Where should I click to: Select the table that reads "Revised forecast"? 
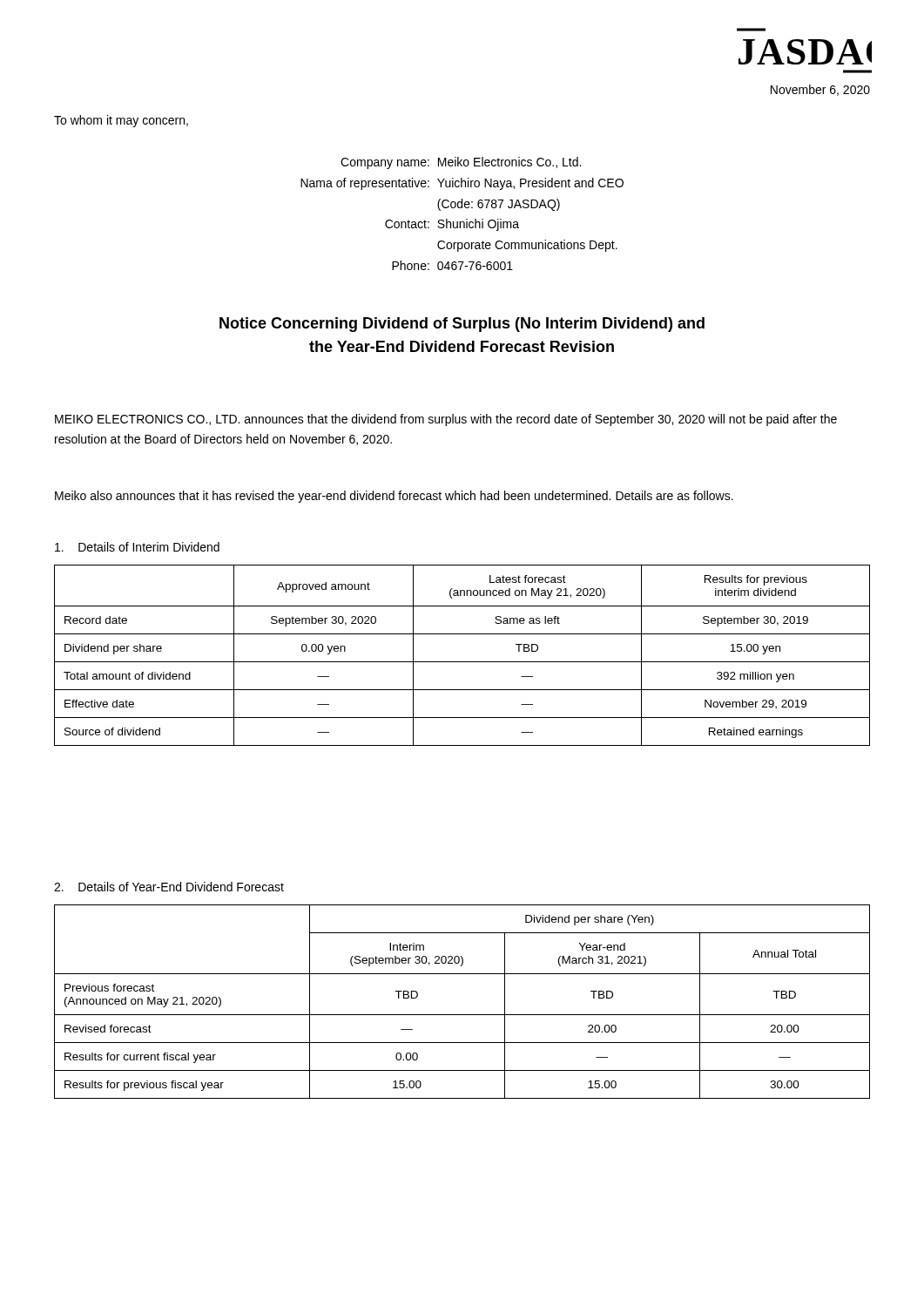coord(462,1002)
